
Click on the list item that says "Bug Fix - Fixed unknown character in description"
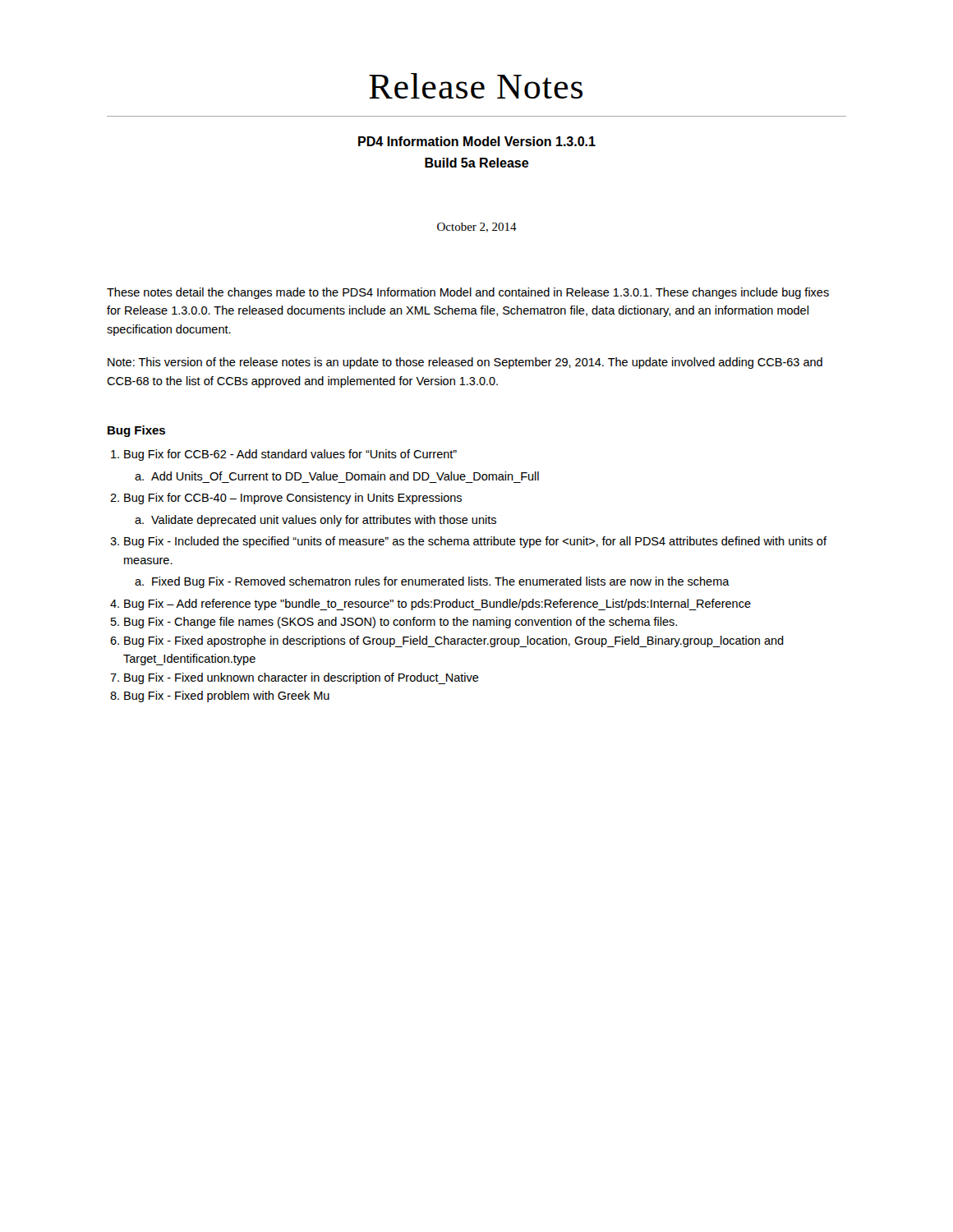coord(485,677)
